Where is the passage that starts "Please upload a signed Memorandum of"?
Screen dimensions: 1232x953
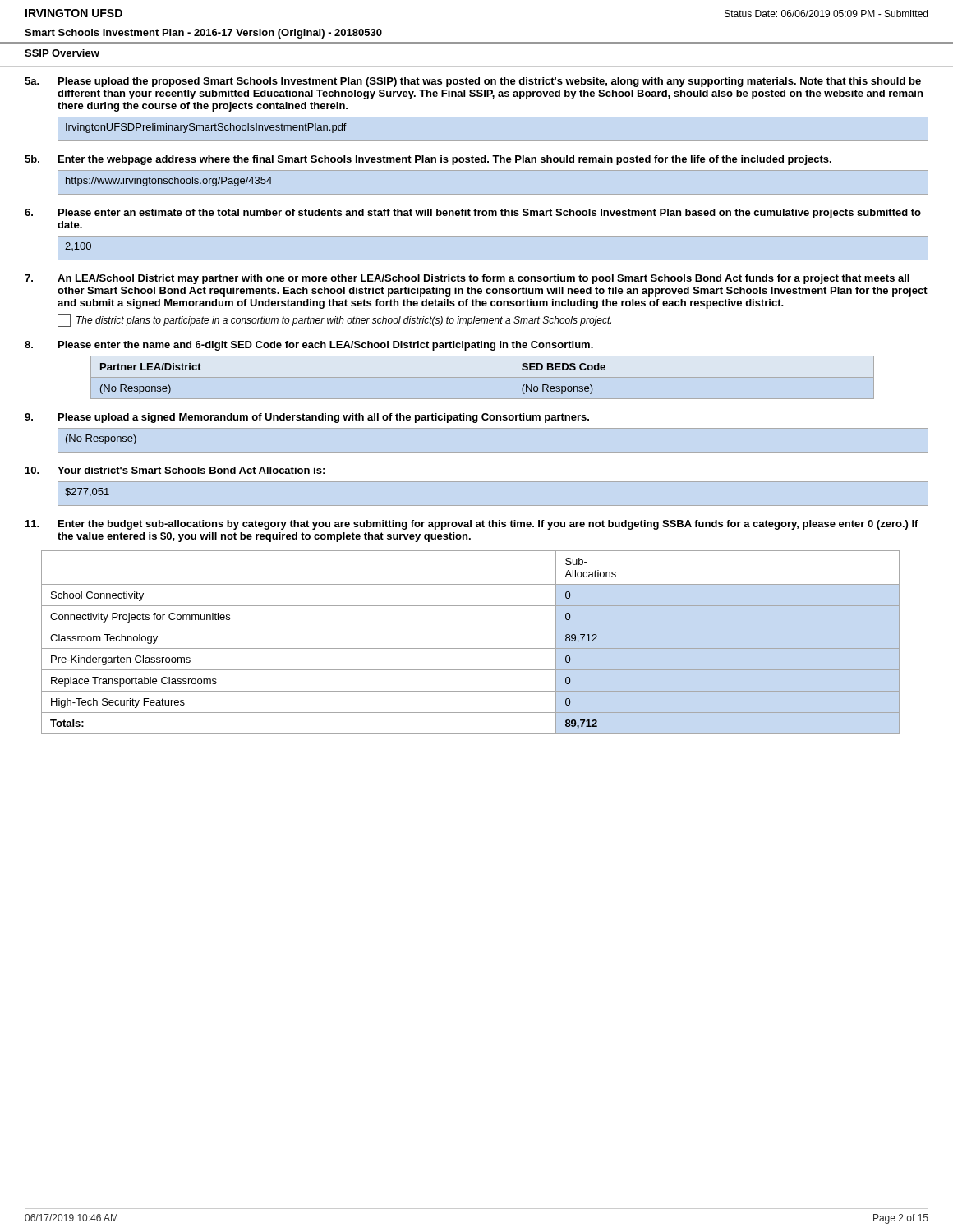tap(324, 417)
